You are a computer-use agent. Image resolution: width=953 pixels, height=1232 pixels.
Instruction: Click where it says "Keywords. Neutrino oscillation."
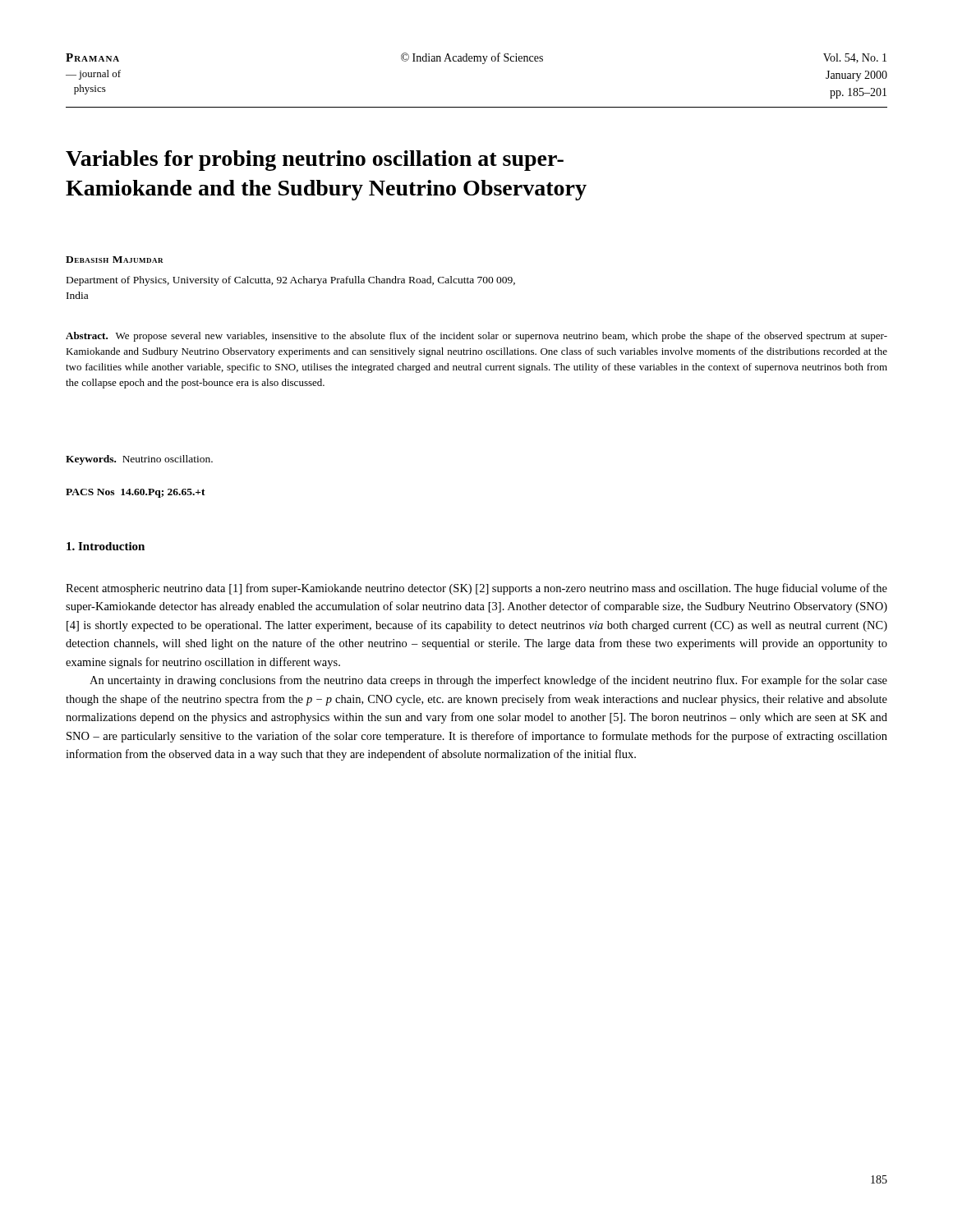coord(139,460)
